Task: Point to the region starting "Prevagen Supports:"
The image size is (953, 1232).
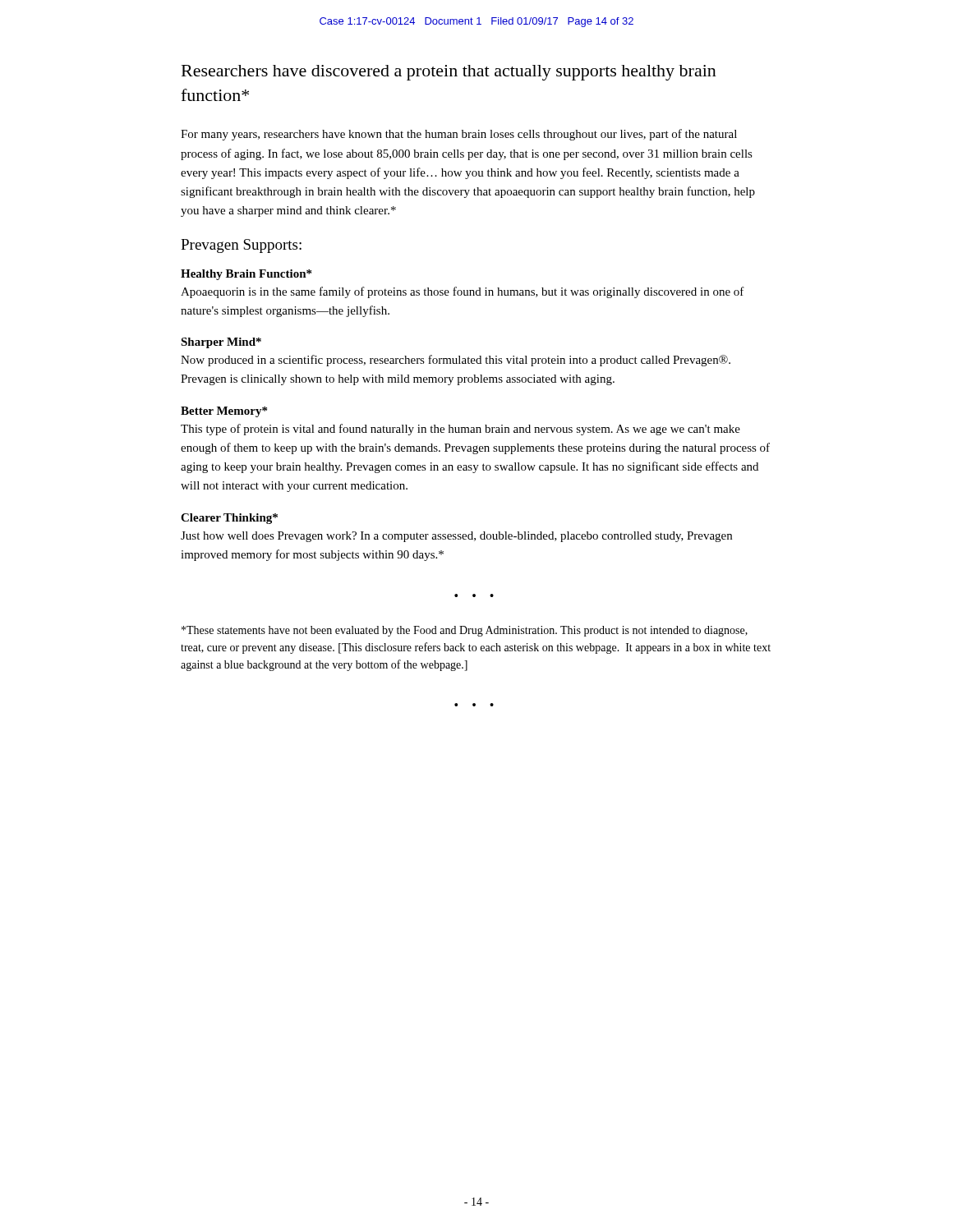Action: coord(242,244)
